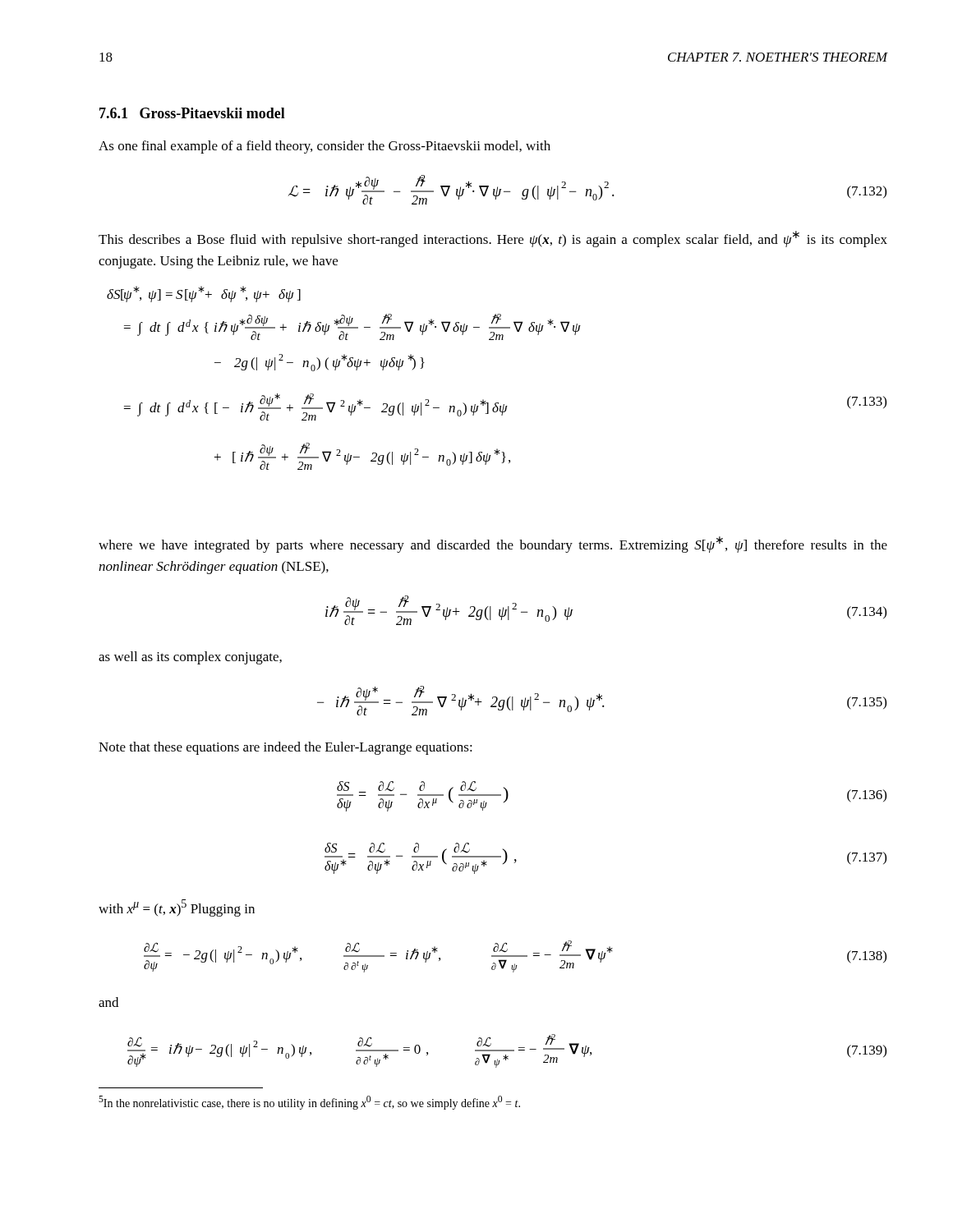Locate the formula containing "δS [ ψ ∗ , ψ ] ="

(493, 400)
